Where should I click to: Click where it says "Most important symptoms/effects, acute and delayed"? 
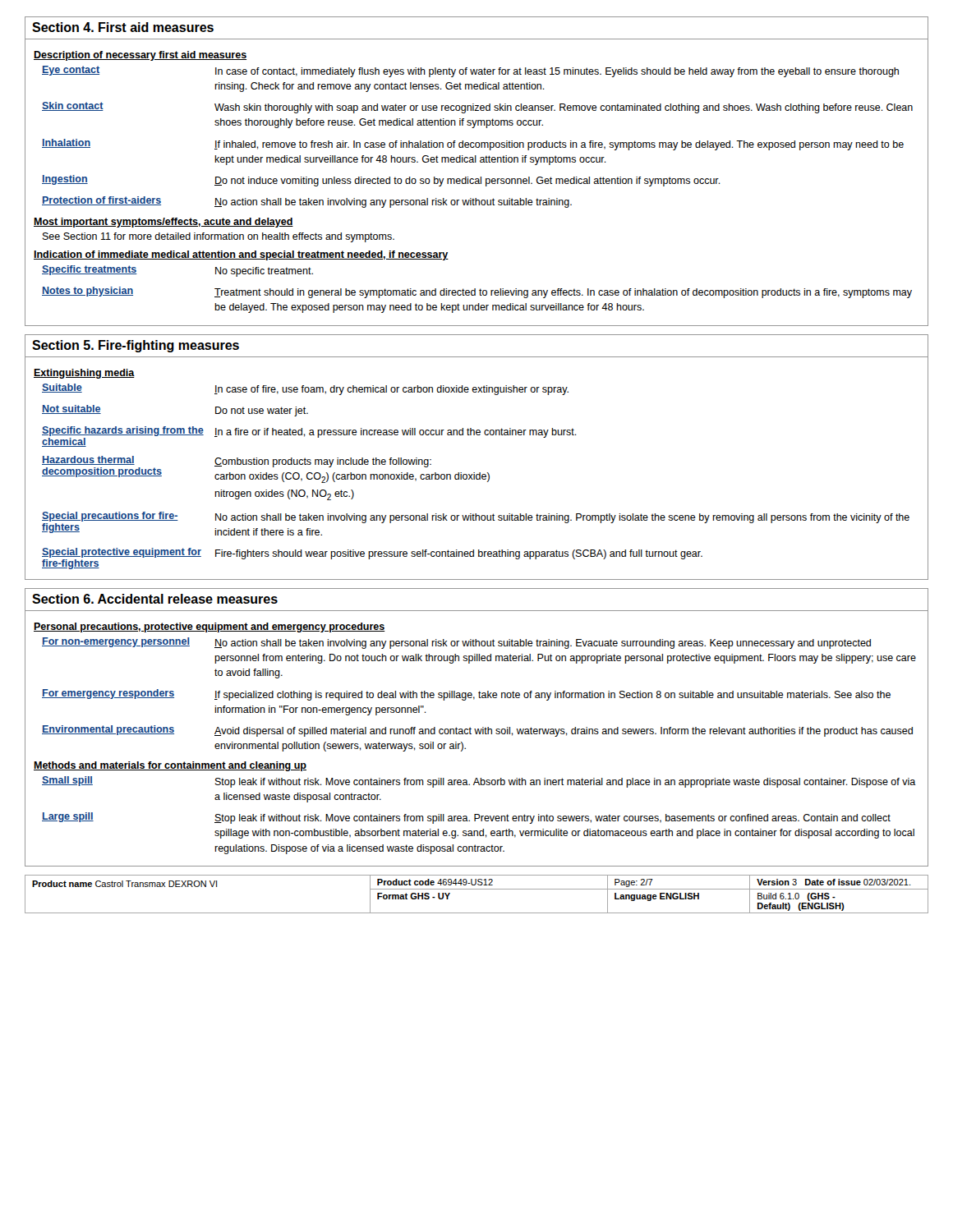pyautogui.click(x=163, y=222)
